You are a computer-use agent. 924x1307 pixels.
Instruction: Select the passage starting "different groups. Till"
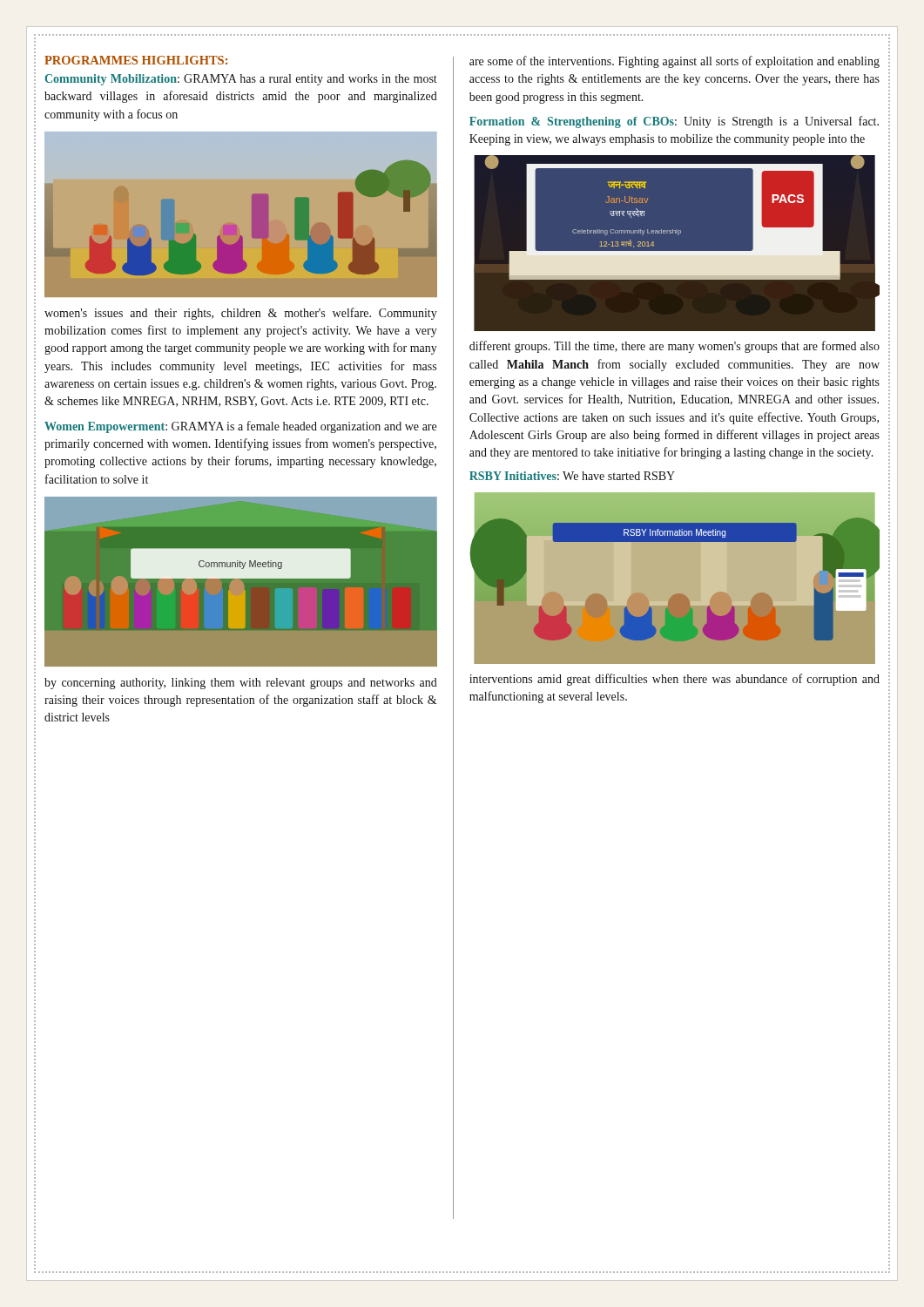(674, 400)
